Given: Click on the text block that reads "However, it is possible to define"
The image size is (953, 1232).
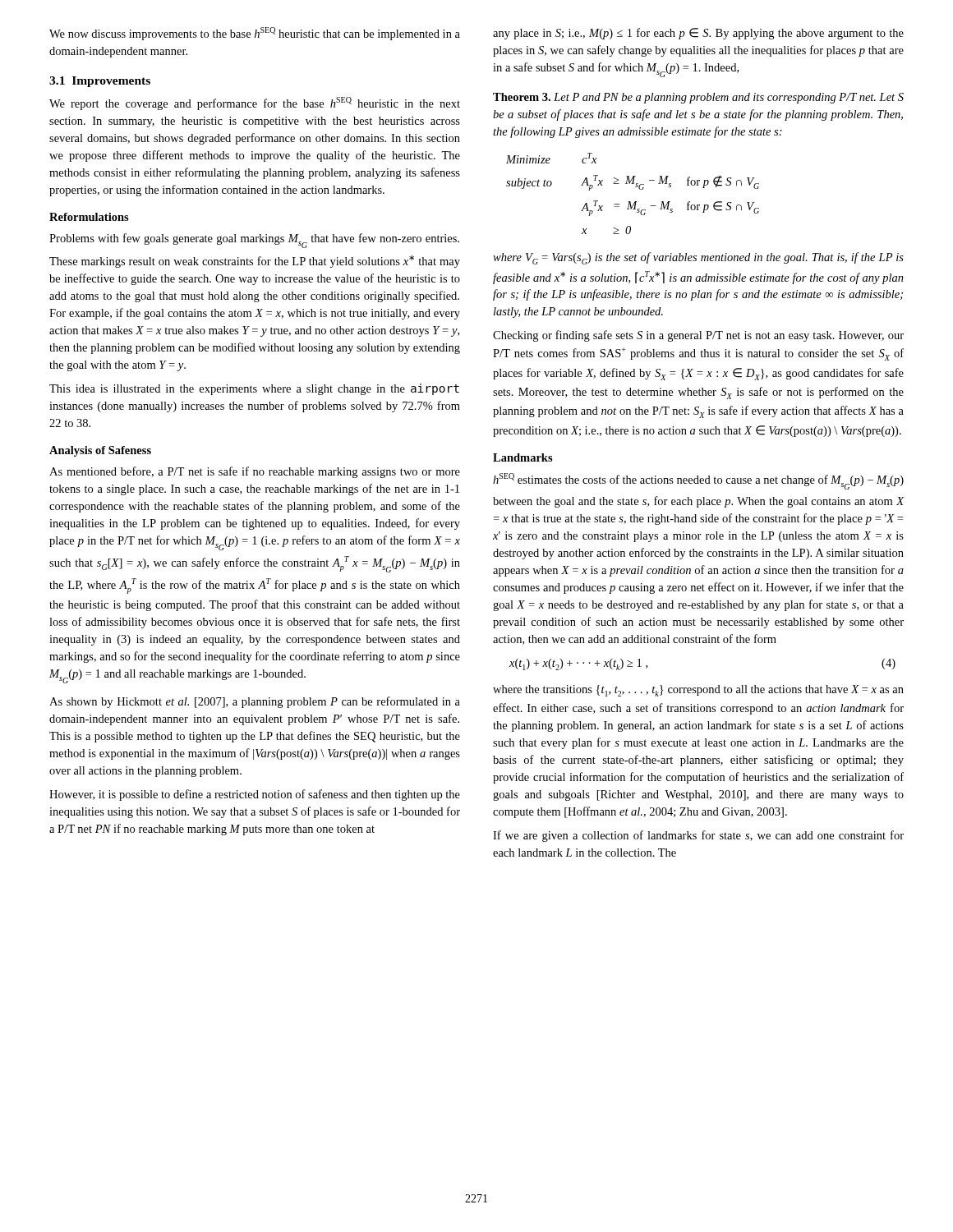Looking at the screenshot, I should (255, 812).
